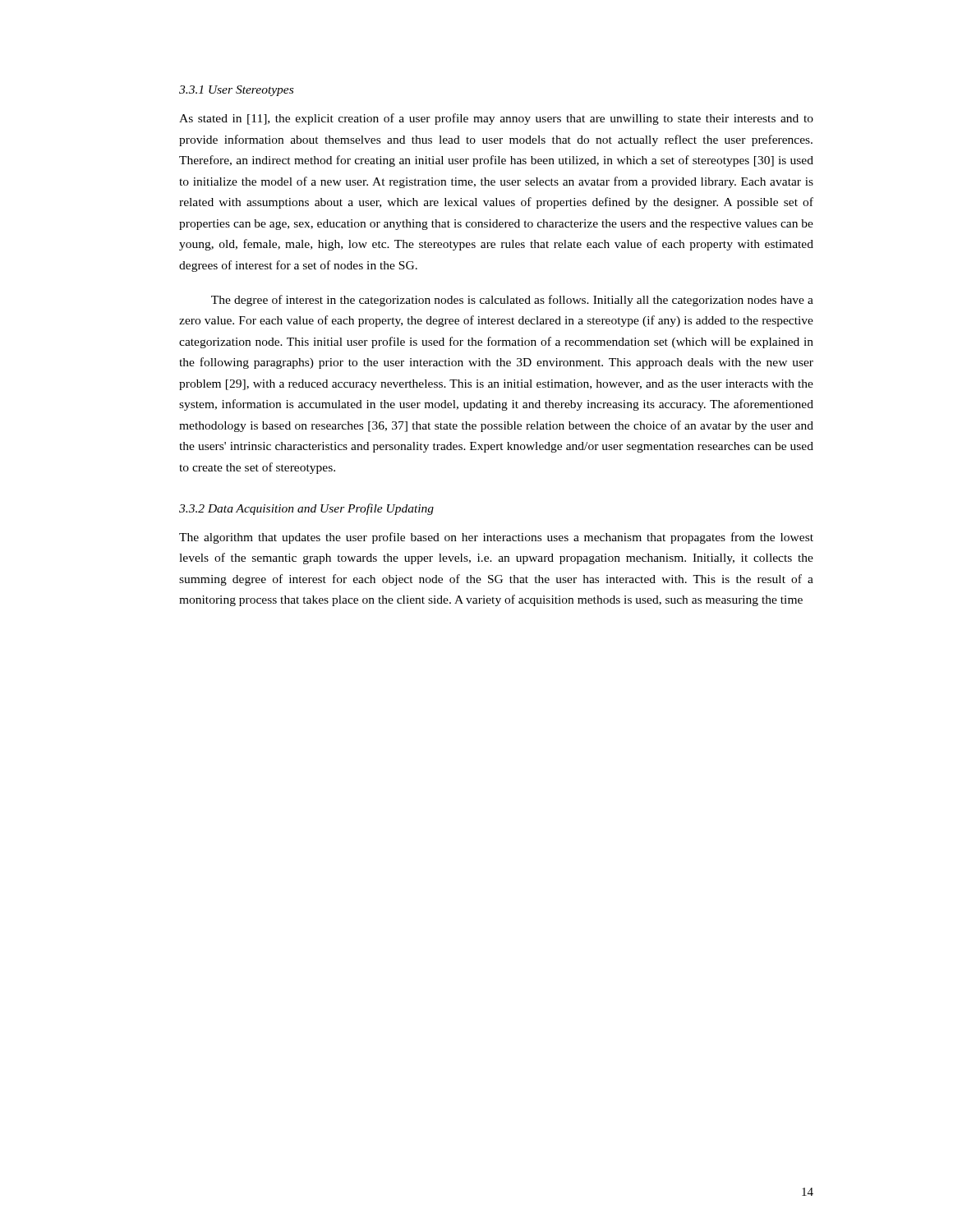Locate the text "3.3.1 User Stereotypes"
The image size is (953, 1232).
[236, 89]
